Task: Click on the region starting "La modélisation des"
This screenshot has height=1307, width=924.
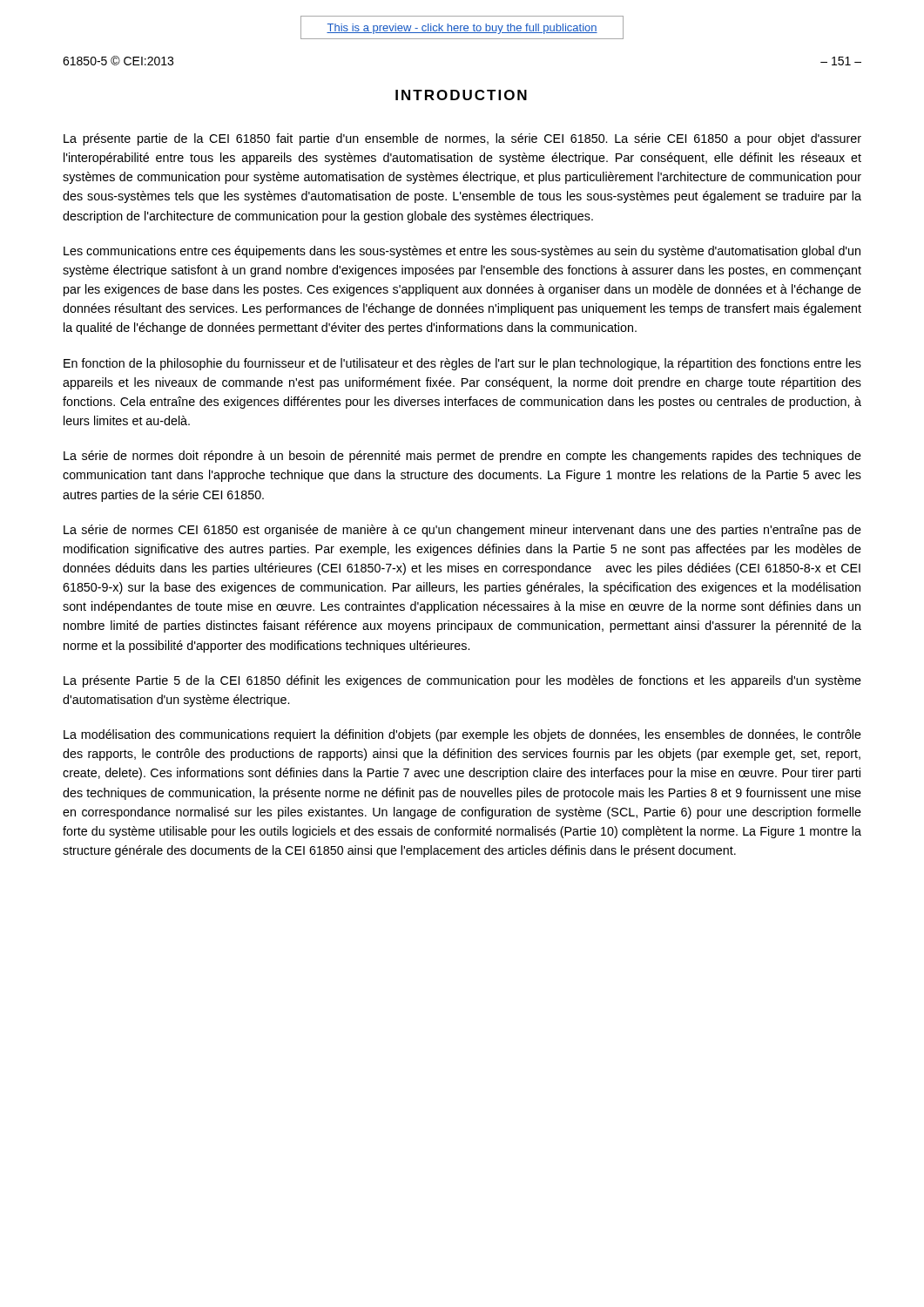Action: tap(462, 792)
